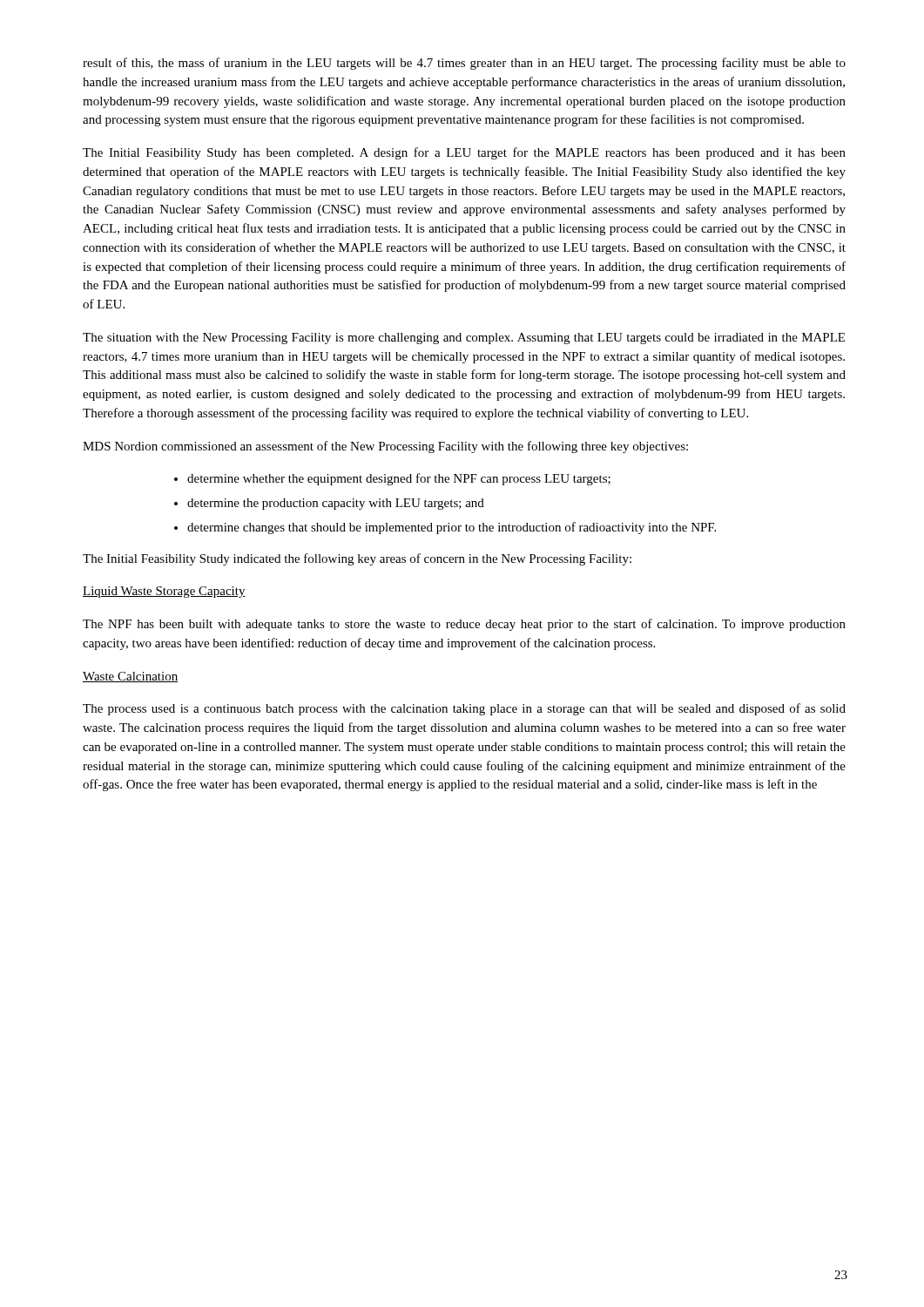Viewport: 924px width, 1307px height.
Task: Select the passage starting "Waste Calcination"
Action: (130, 677)
